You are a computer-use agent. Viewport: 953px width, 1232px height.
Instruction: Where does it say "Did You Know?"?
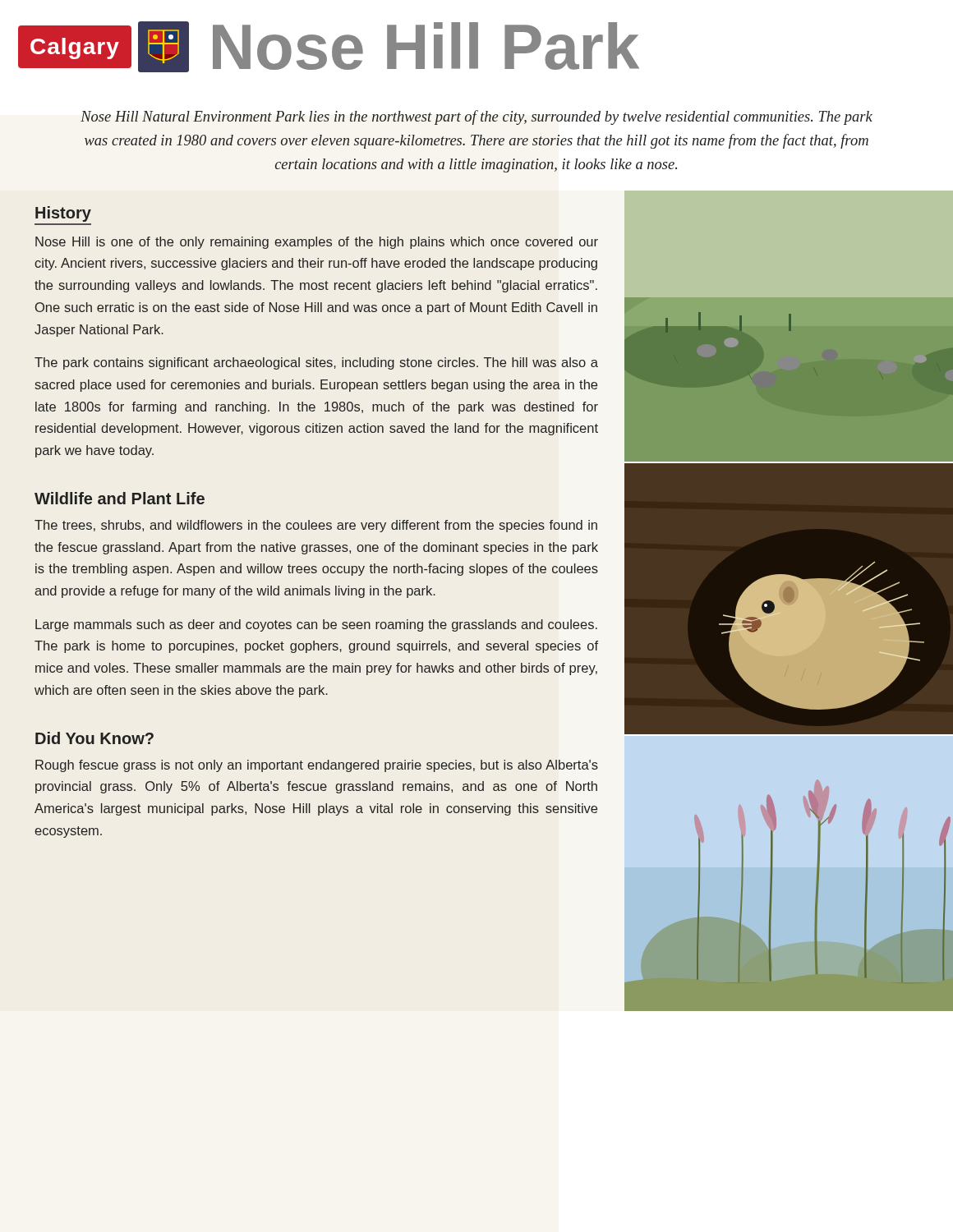point(94,738)
